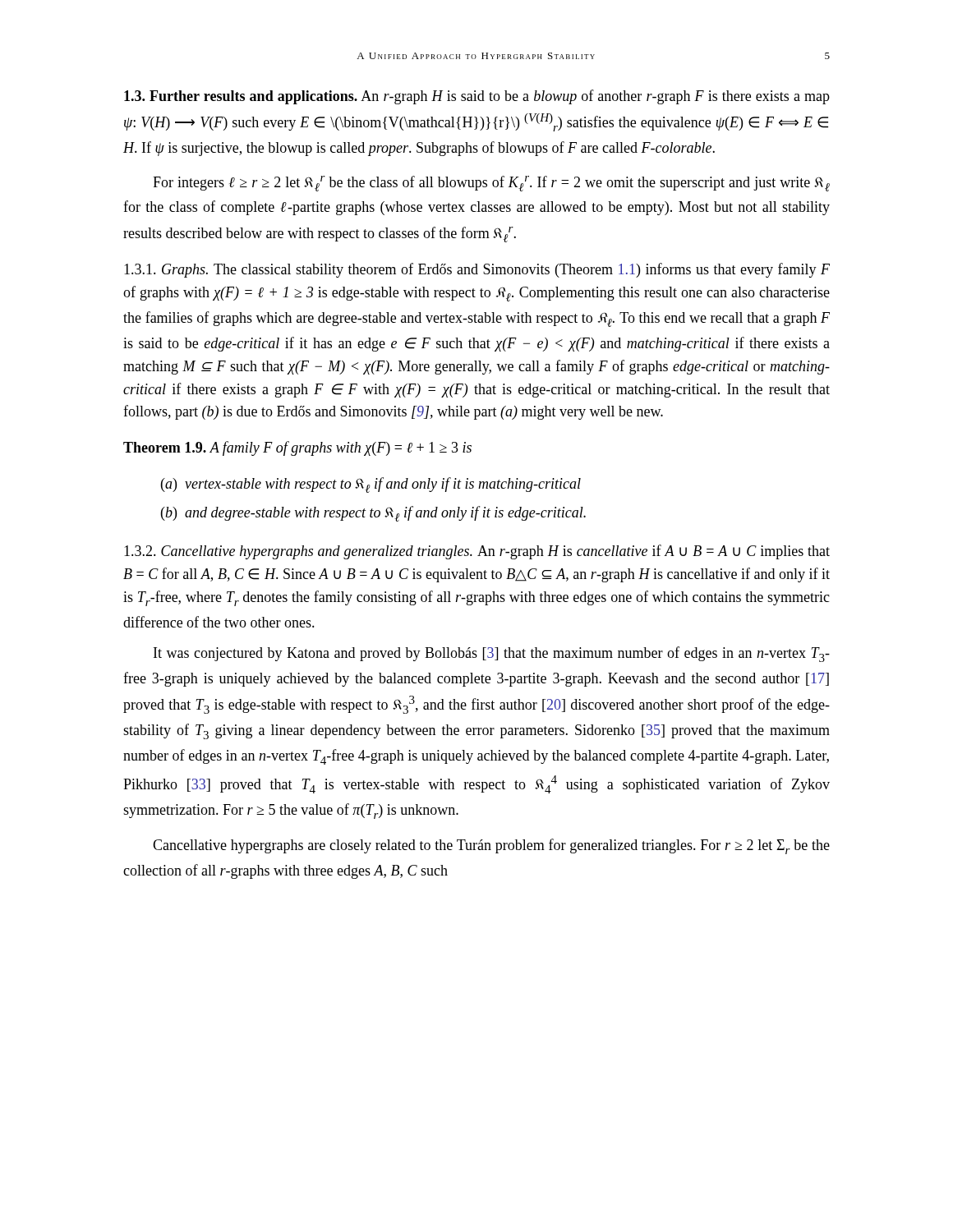
Task: Where is the section header that starts "1.3. Further results"?
Action: 476,123
